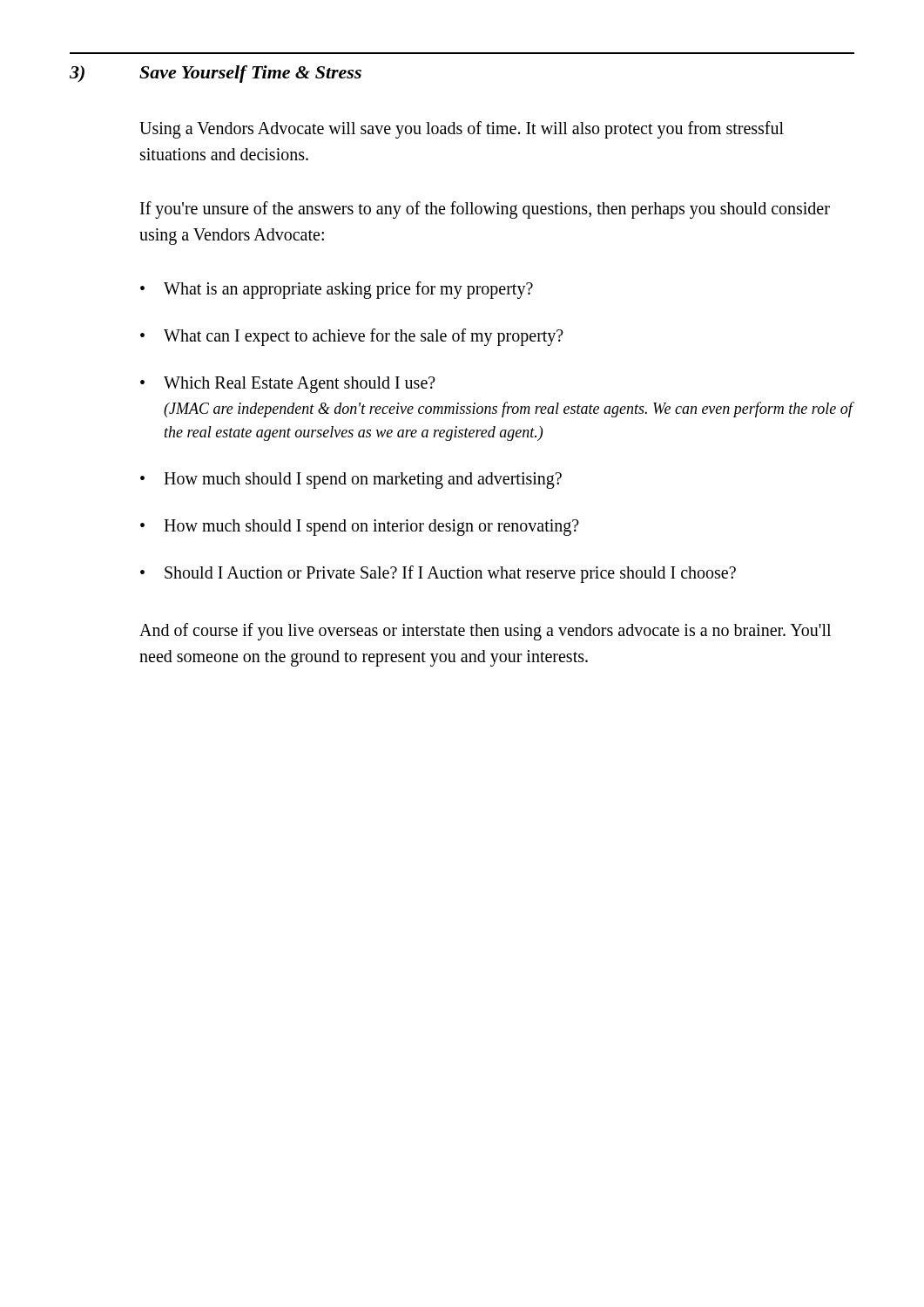Find the list item containing "• What is an appropriate"
This screenshot has width=924, height=1307.
click(x=336, y=288)
